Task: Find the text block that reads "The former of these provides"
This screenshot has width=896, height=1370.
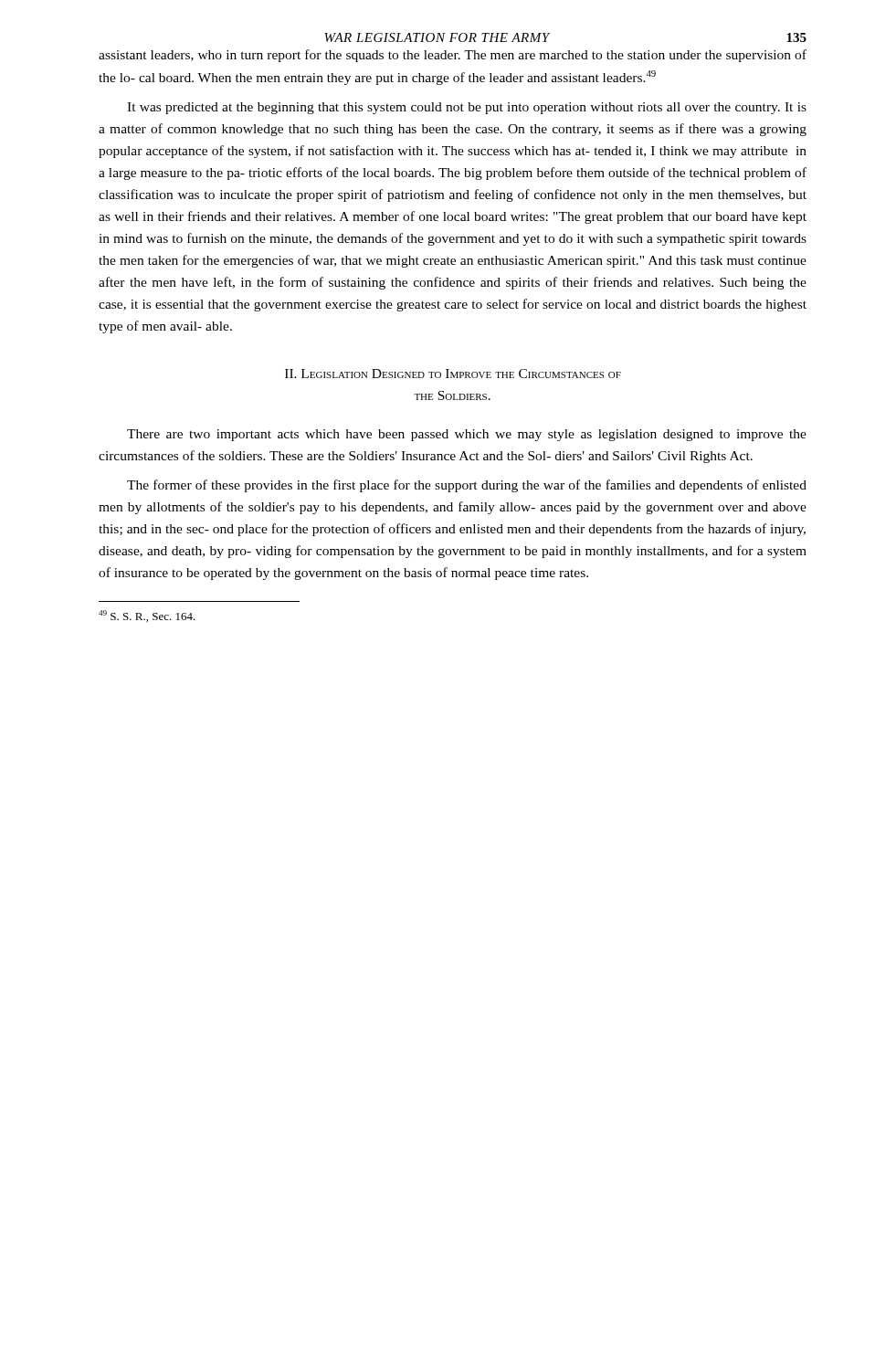Action: coord(453,529)
